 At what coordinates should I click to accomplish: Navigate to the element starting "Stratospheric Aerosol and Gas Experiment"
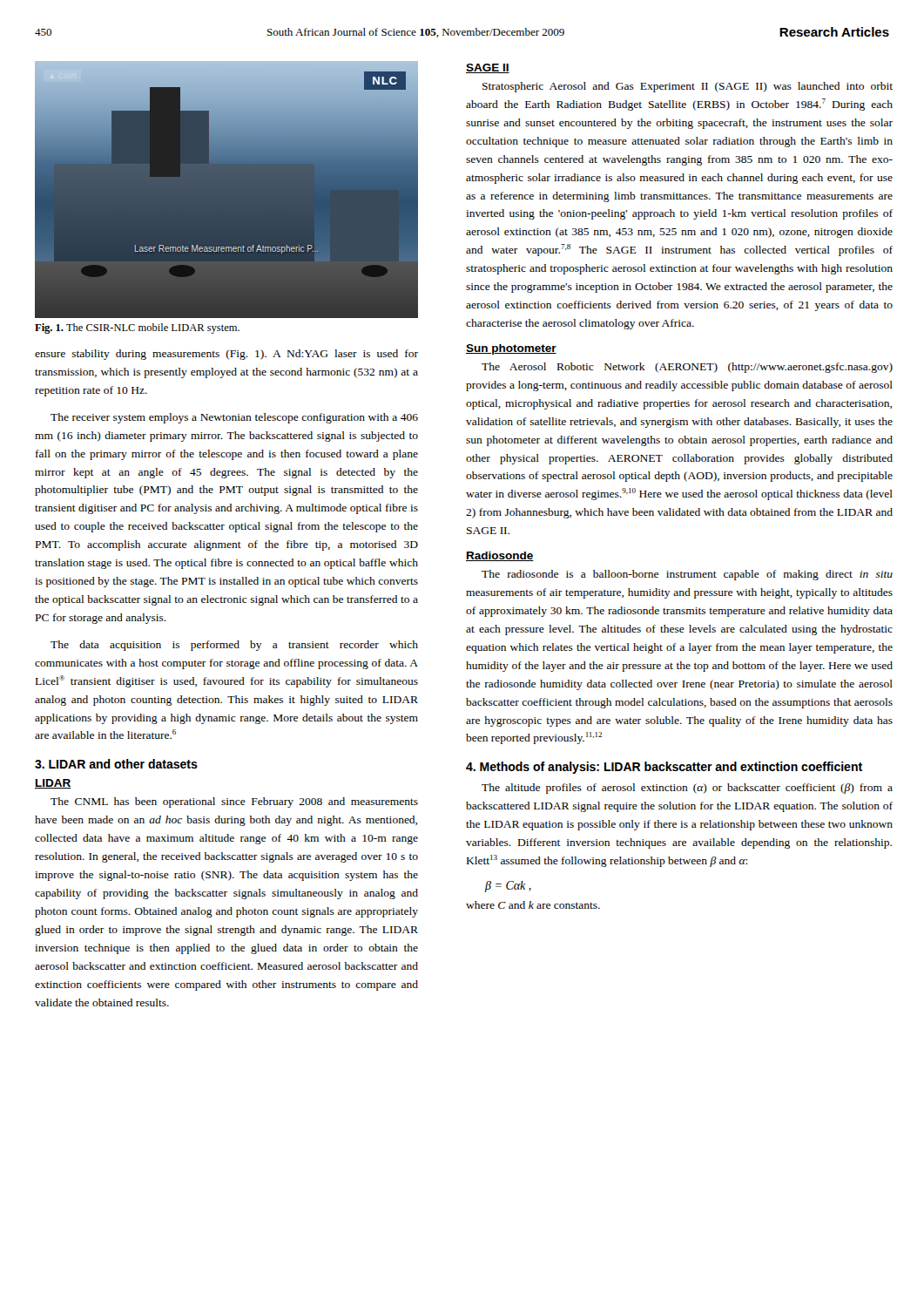point(679,205)
